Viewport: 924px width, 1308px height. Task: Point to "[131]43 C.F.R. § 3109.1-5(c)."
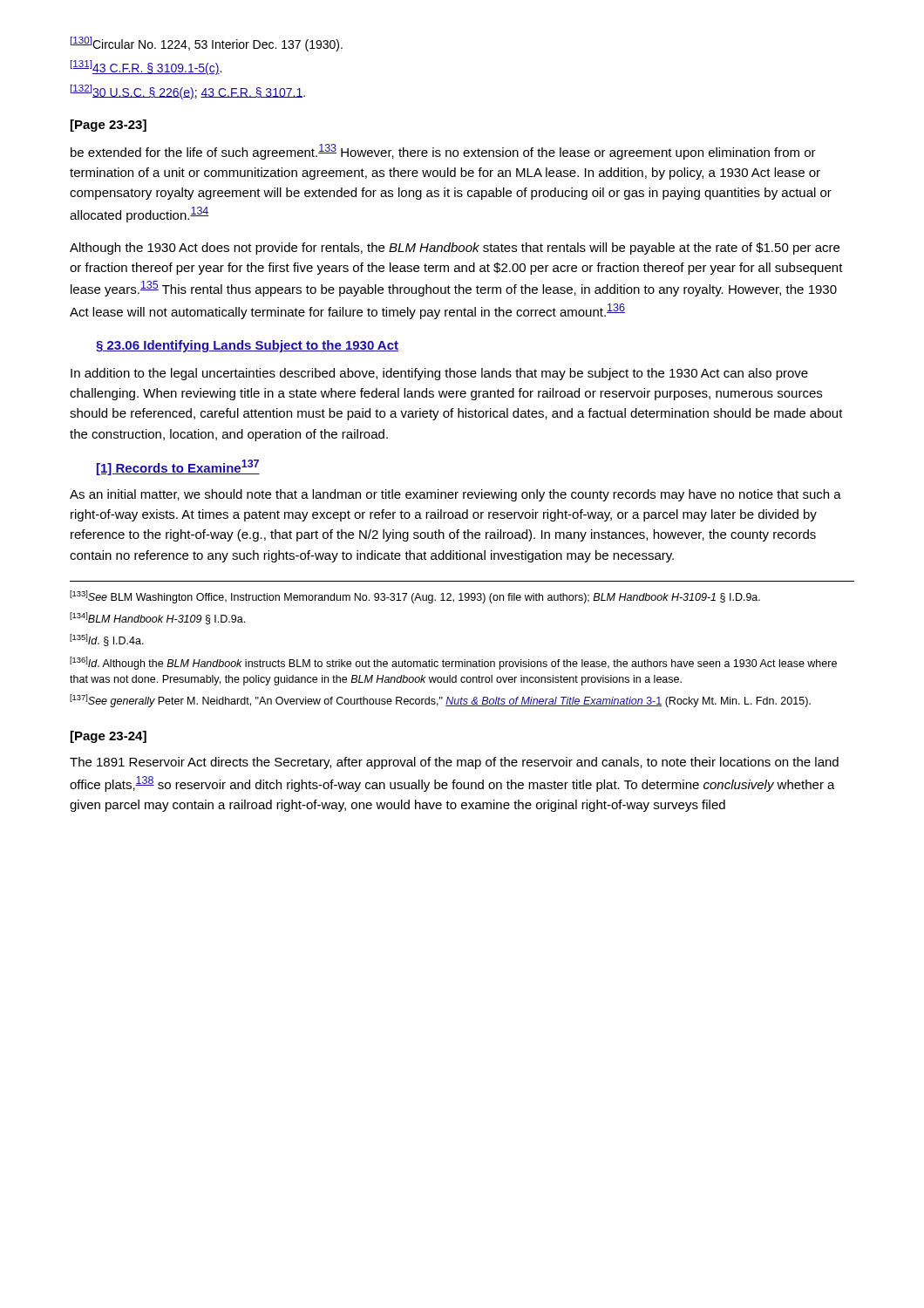[146, 68]
